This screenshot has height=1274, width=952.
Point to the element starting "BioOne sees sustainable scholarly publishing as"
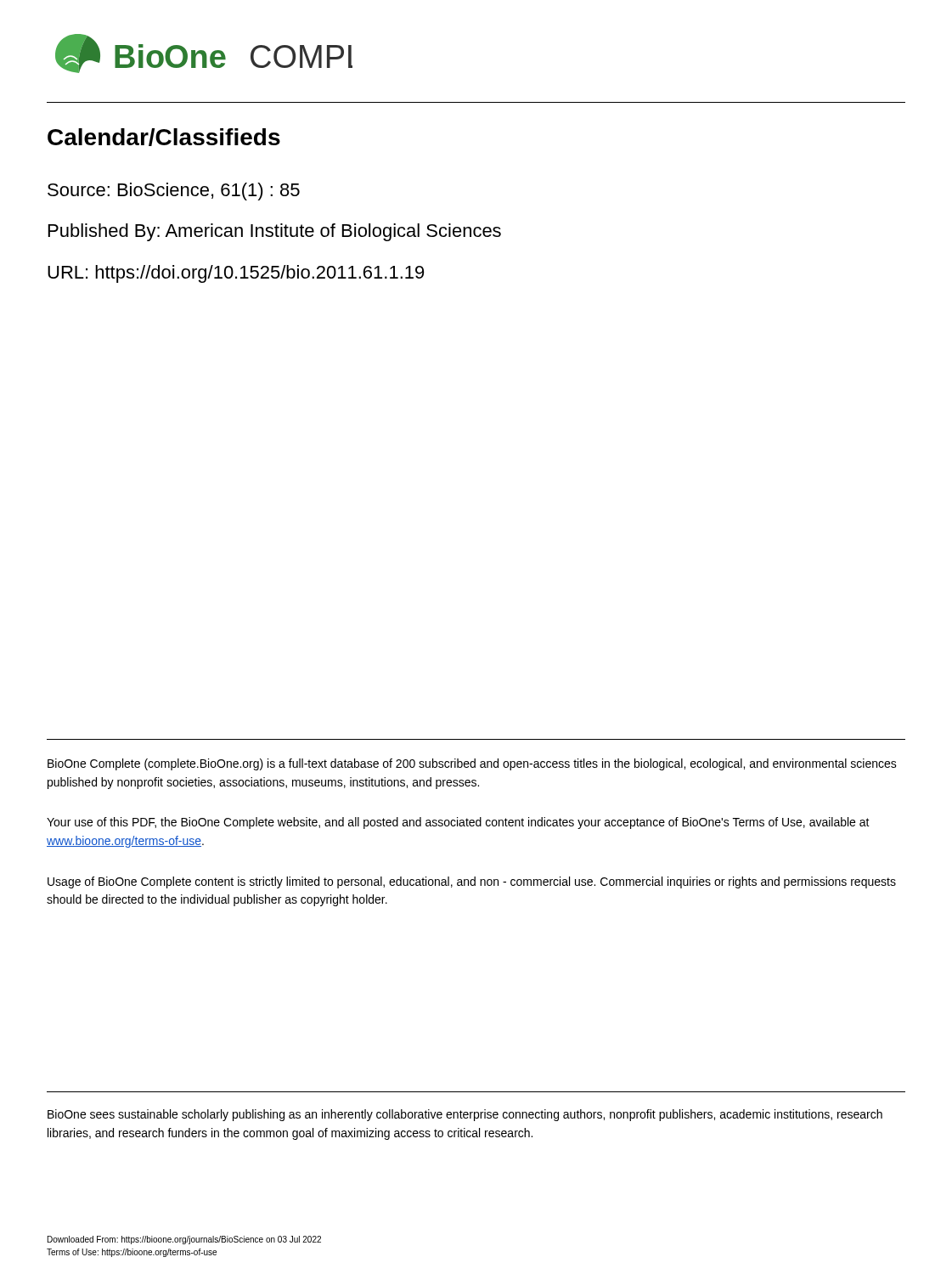pyautogui.click(x=465, y=1124)
